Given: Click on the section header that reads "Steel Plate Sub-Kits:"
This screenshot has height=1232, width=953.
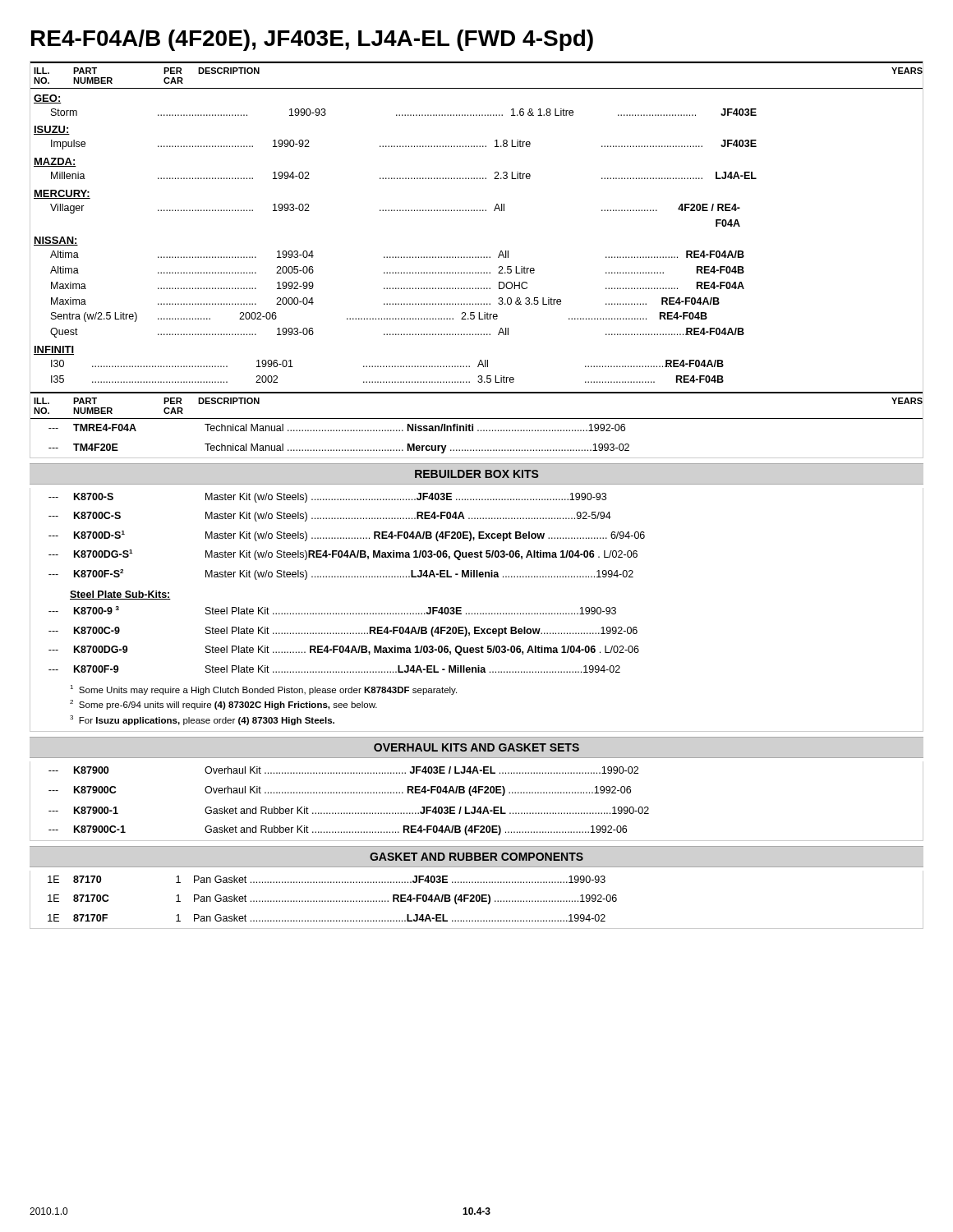Looking at the screenshot, I should point(120,595).
